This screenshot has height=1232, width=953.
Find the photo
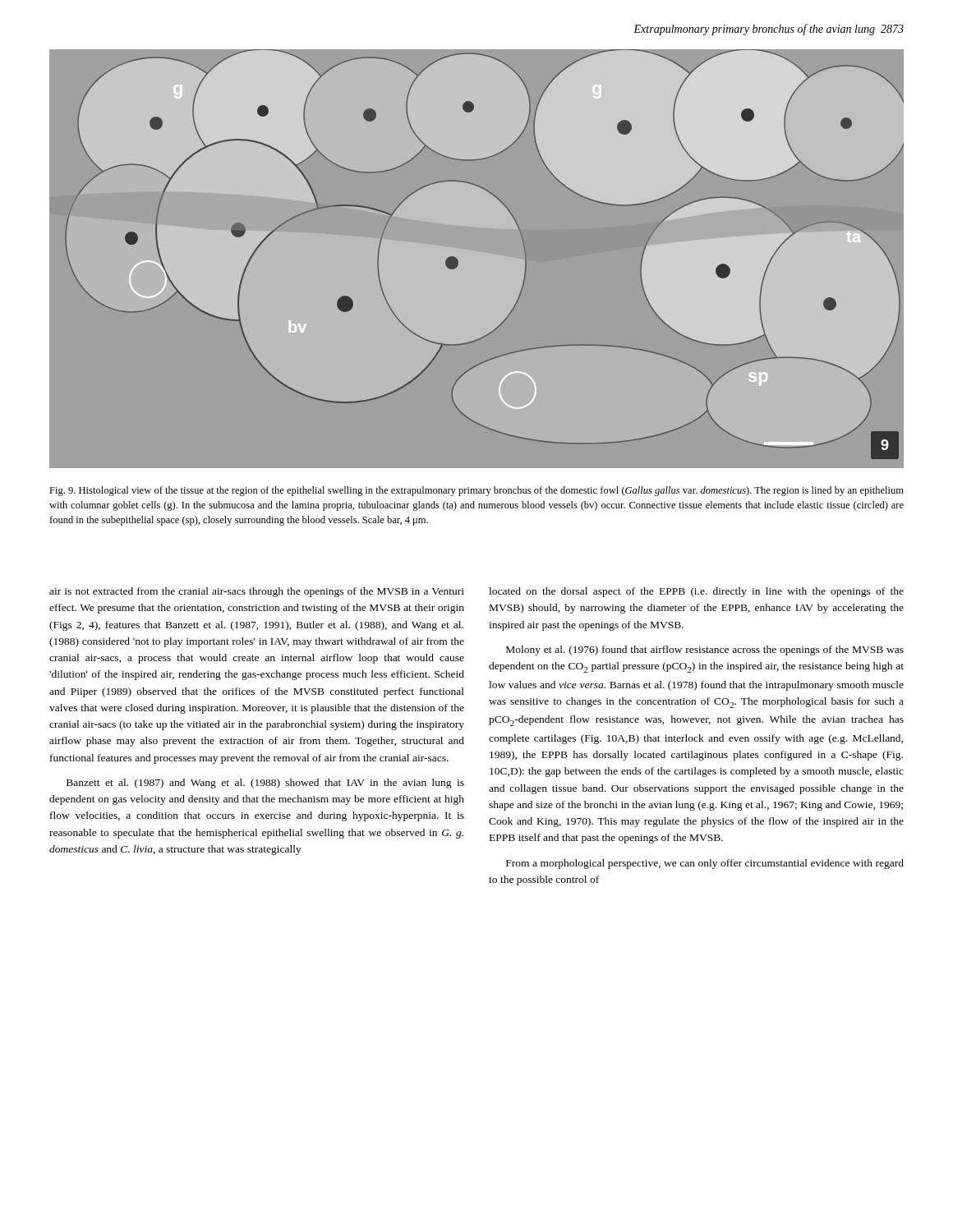click(x=476, y=259)
